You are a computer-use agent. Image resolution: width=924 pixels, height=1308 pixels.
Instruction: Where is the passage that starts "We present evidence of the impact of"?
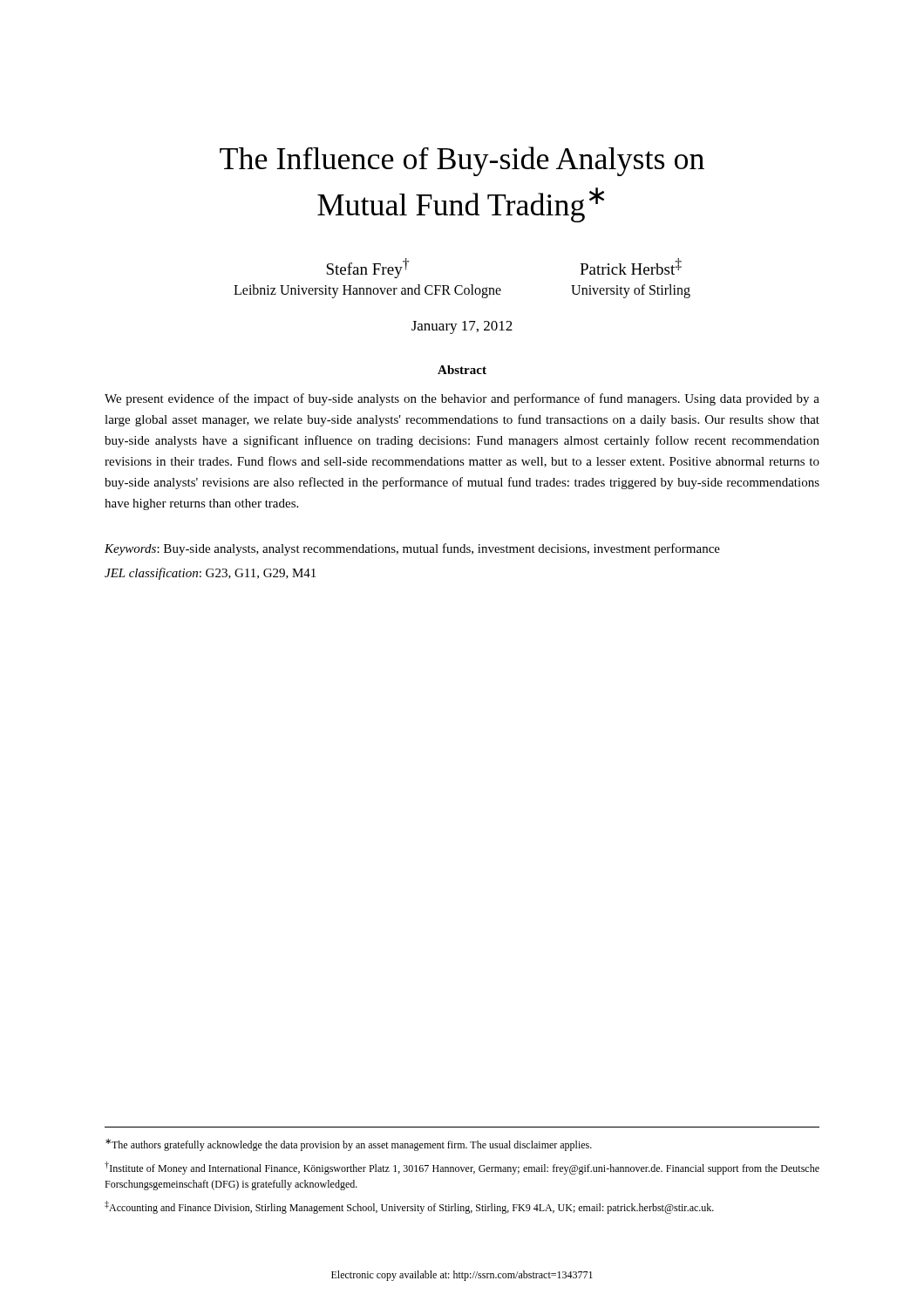[x=462, y=451]
